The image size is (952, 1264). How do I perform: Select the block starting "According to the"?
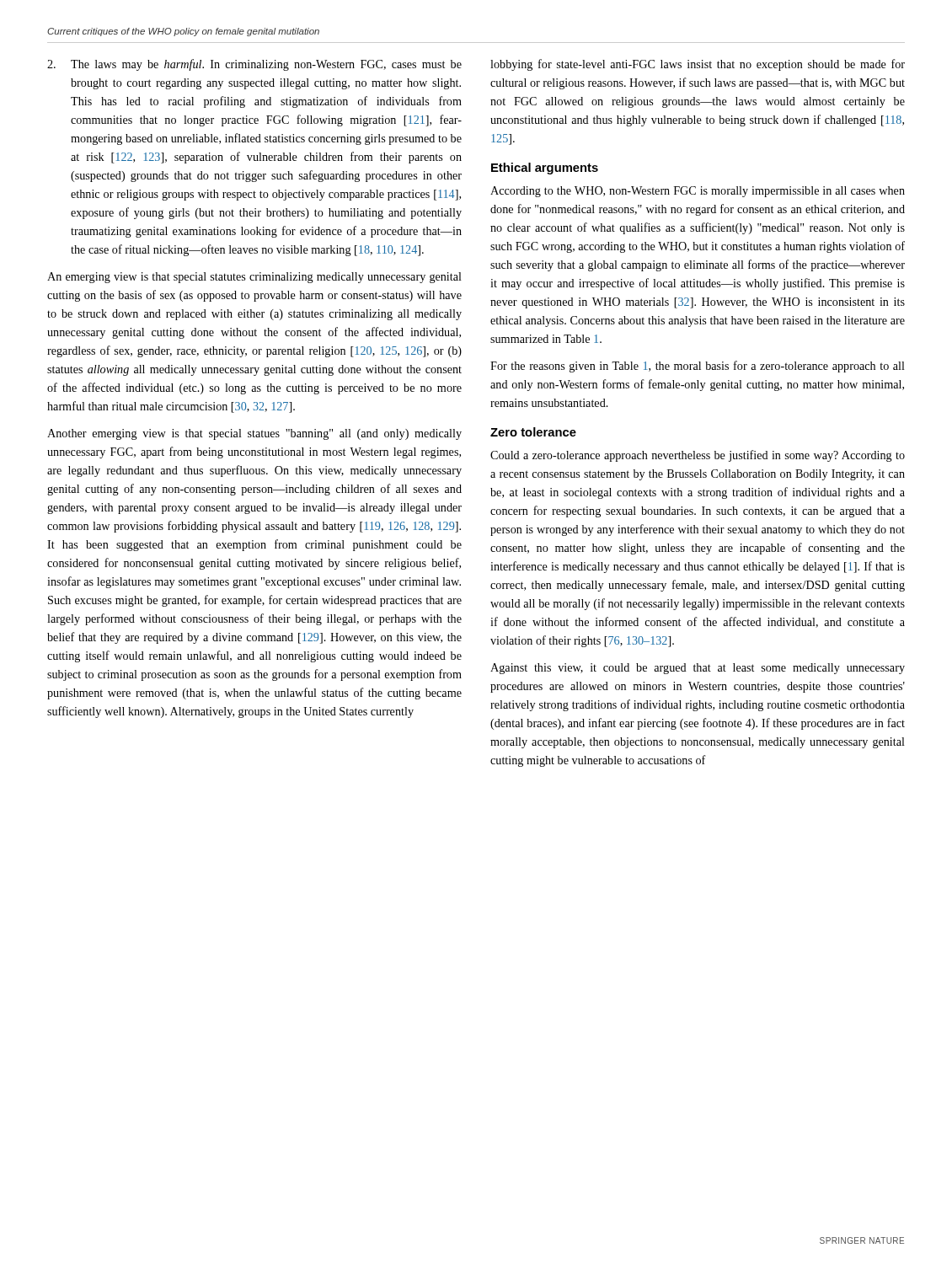click(x=698, y=265)
